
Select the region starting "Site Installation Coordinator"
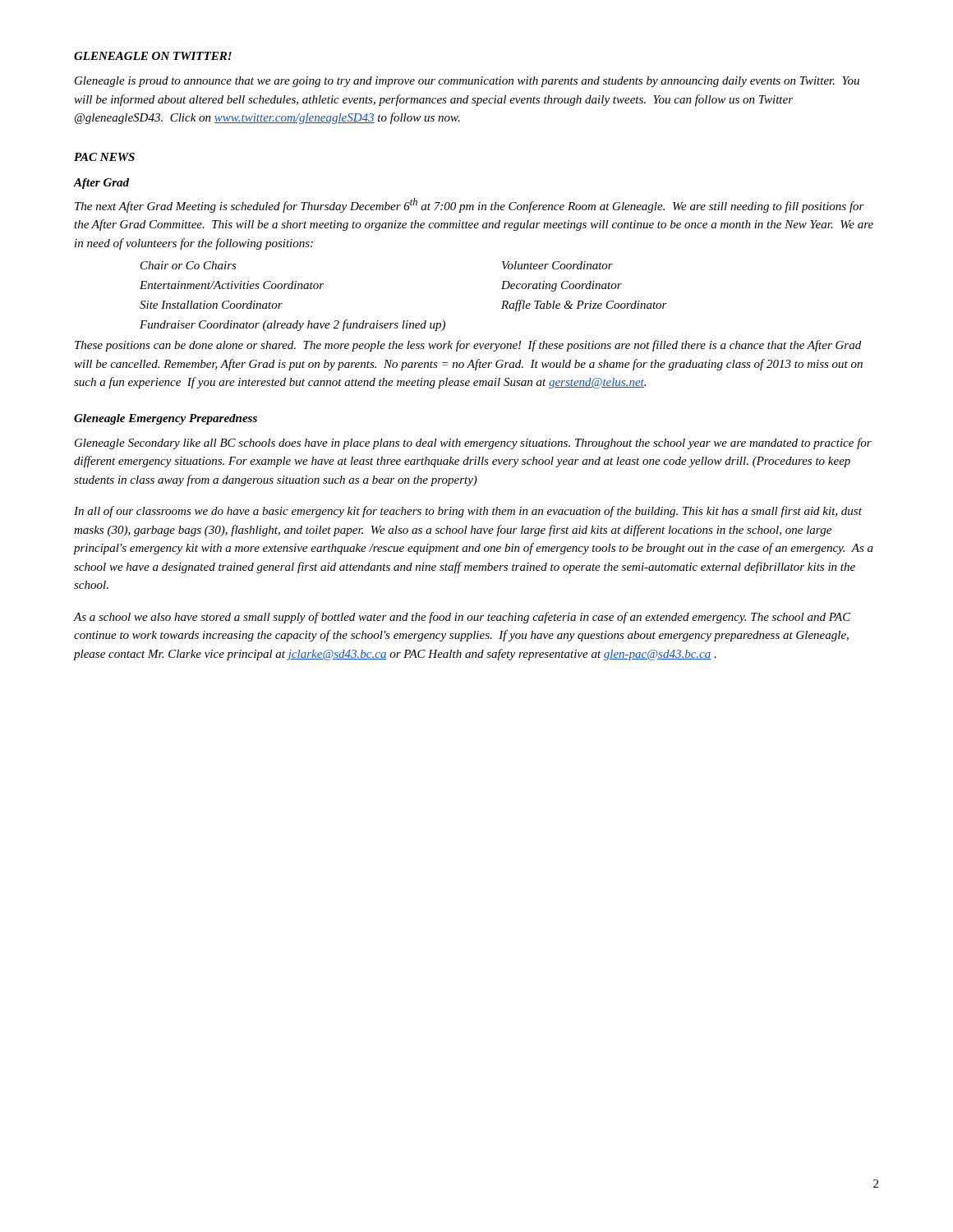(x=211, y=305)
